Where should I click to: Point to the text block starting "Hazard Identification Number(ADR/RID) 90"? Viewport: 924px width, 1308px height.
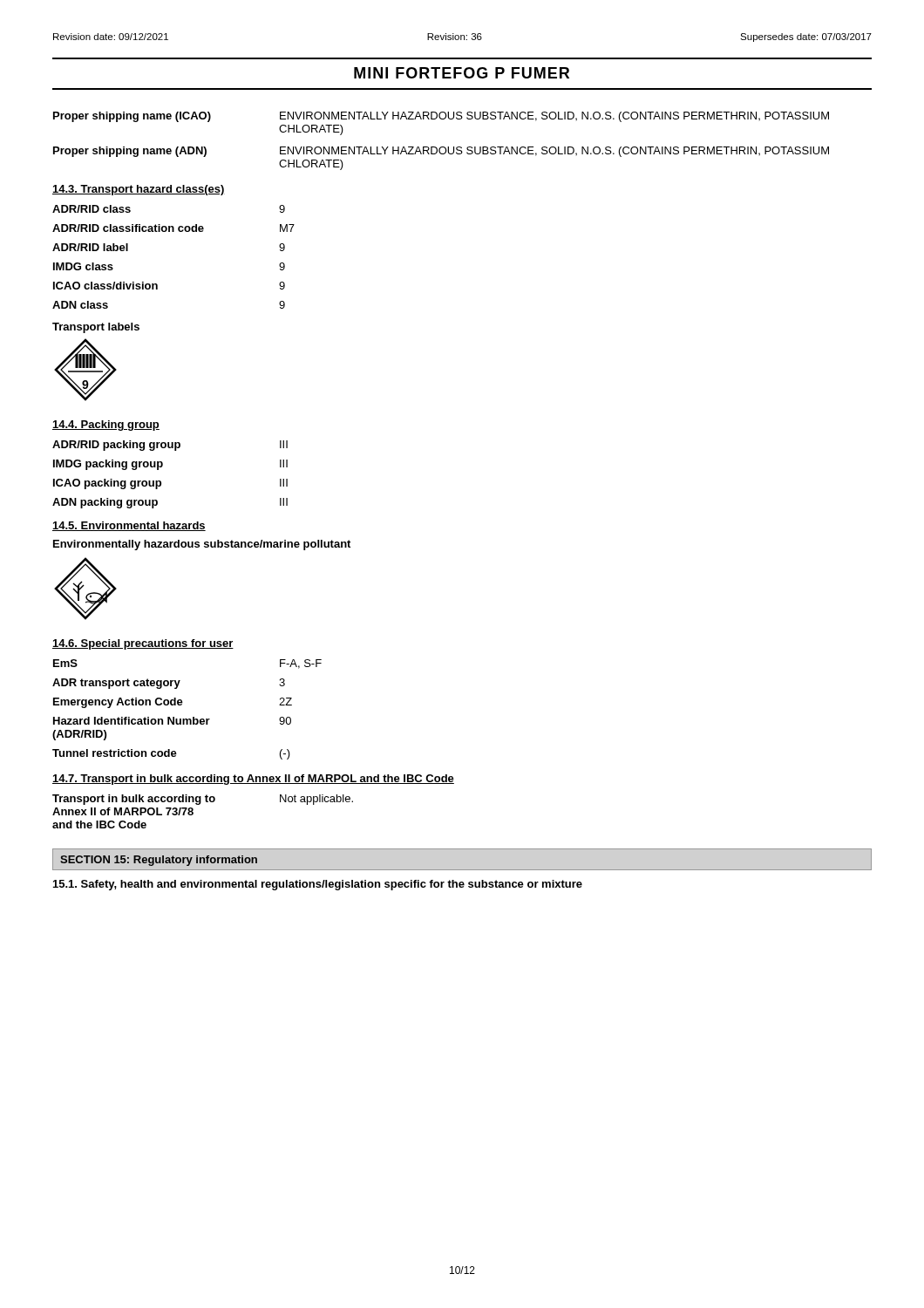tap(172, 727)
